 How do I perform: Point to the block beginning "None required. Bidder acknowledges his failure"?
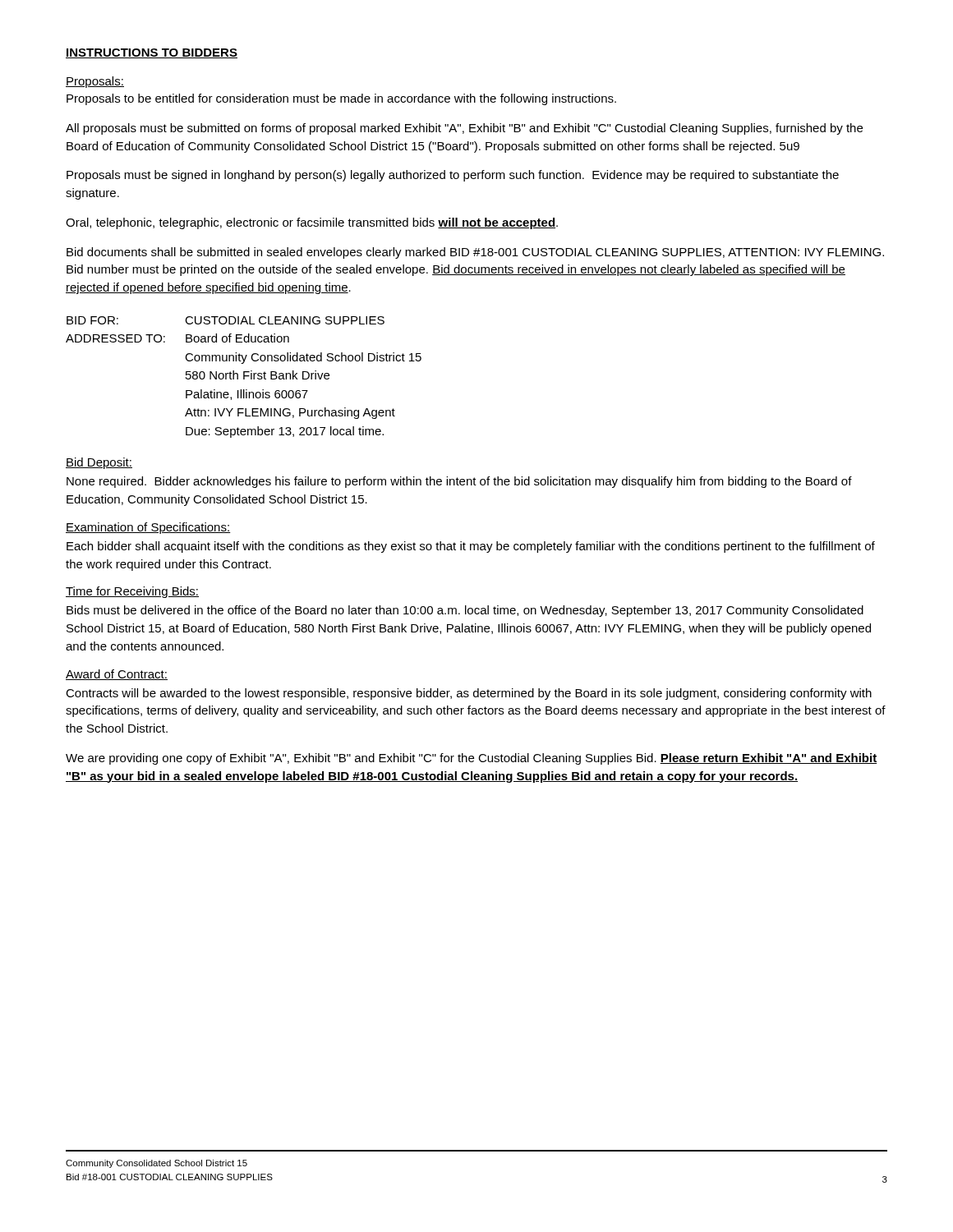click(x=459, y=490)
